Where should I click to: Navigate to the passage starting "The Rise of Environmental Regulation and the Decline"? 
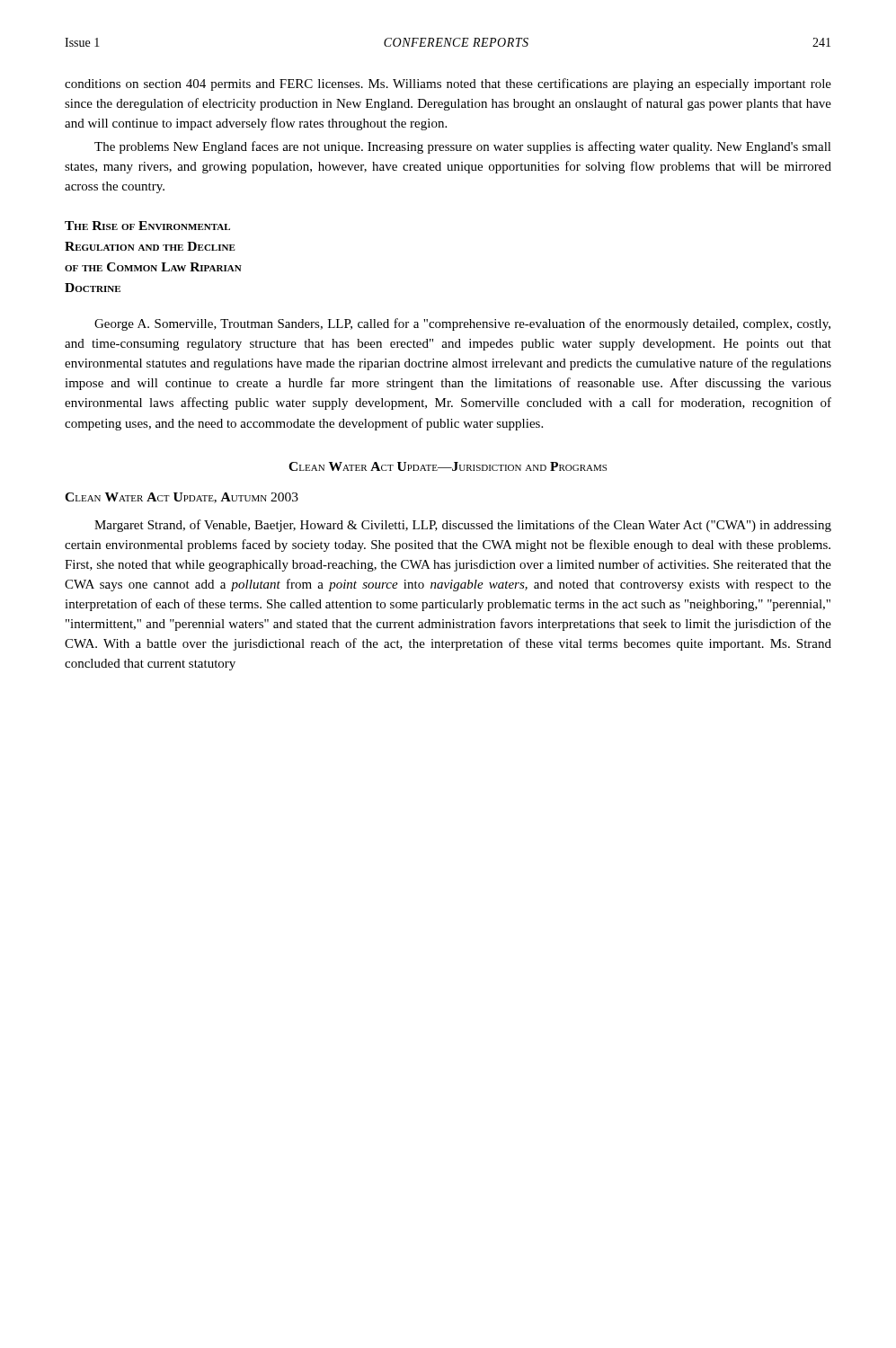pos(153,256)
